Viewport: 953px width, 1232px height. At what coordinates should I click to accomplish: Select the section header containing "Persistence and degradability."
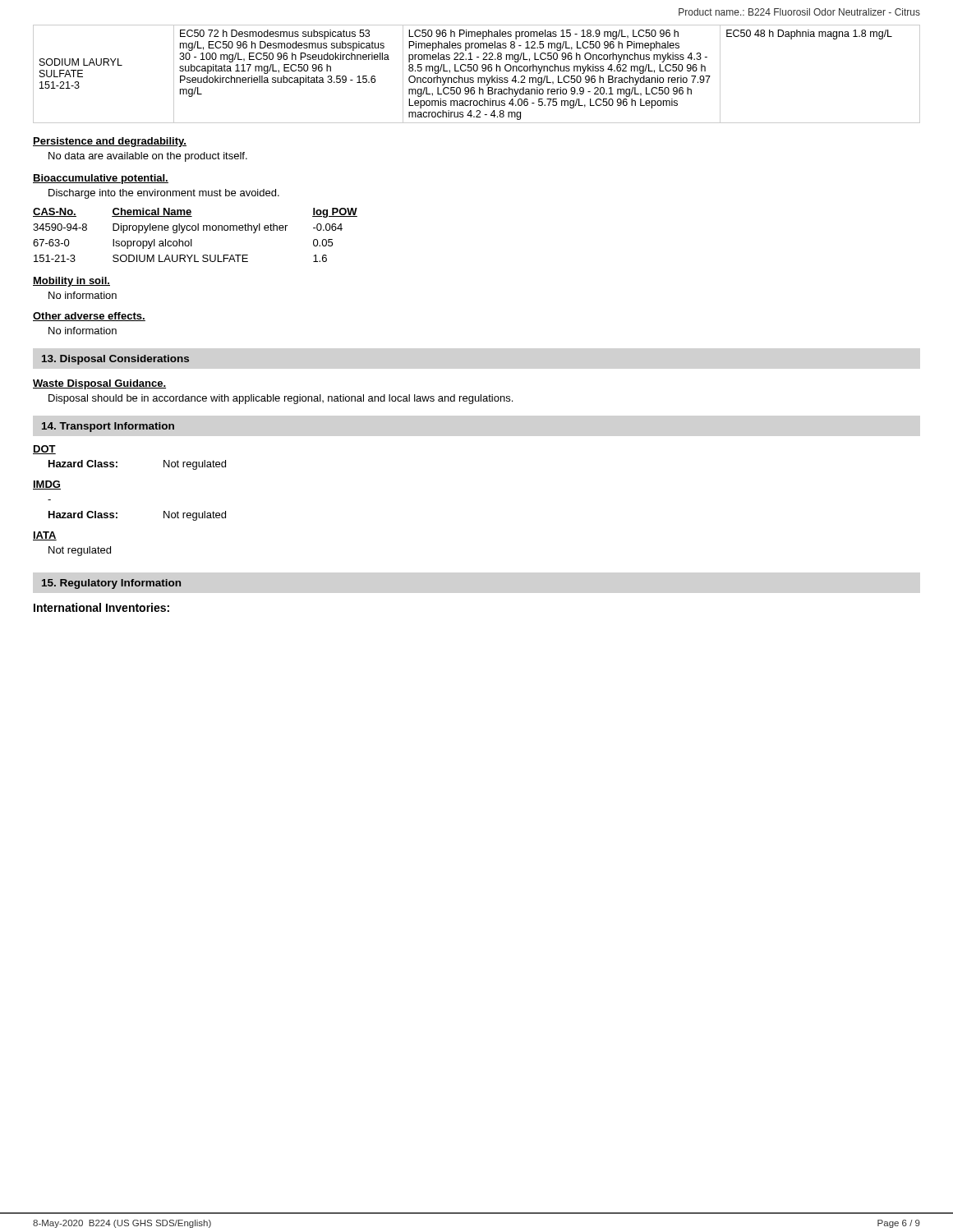tap(110, 141)
